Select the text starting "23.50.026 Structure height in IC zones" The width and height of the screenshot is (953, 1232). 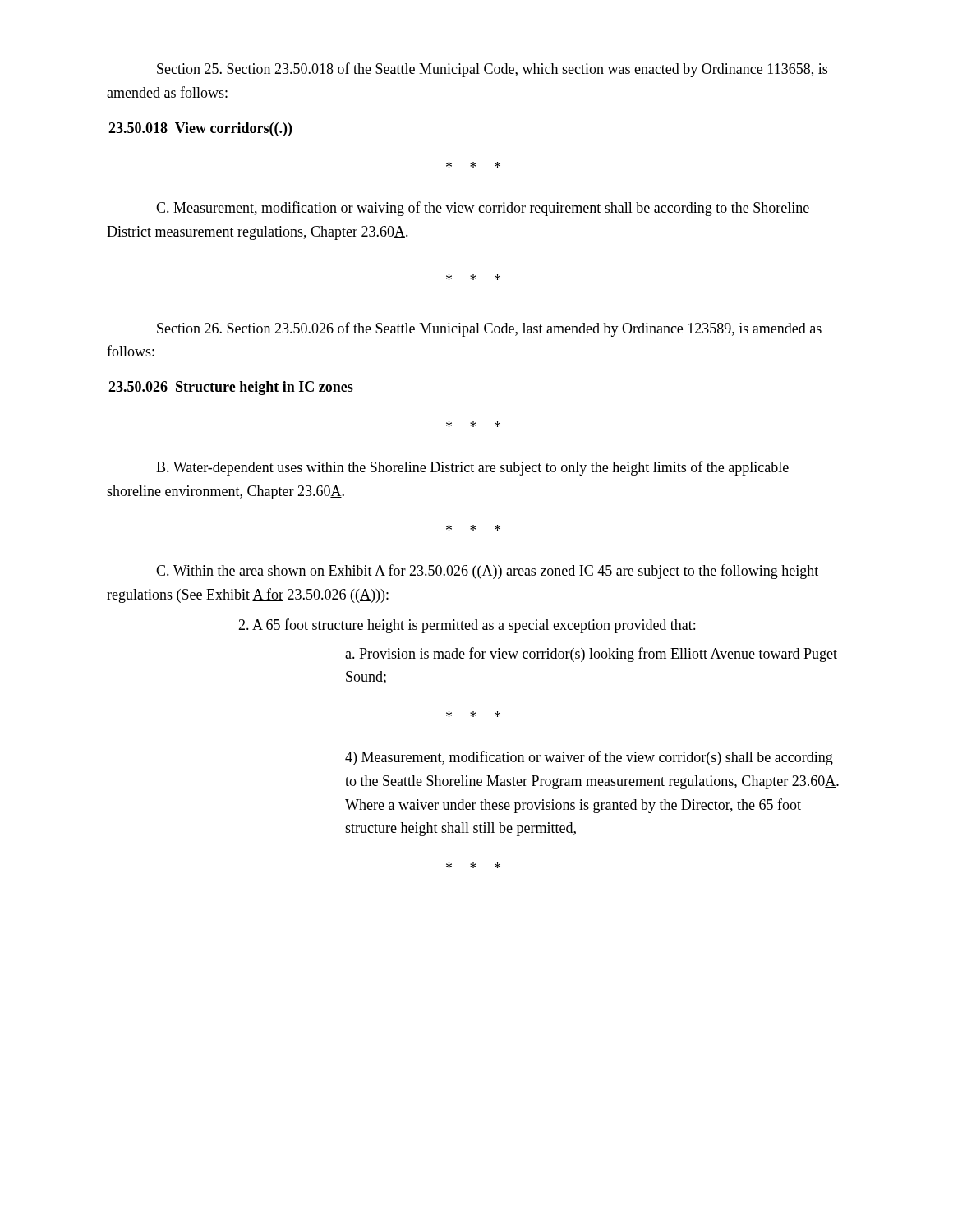[x=231, y=387]
